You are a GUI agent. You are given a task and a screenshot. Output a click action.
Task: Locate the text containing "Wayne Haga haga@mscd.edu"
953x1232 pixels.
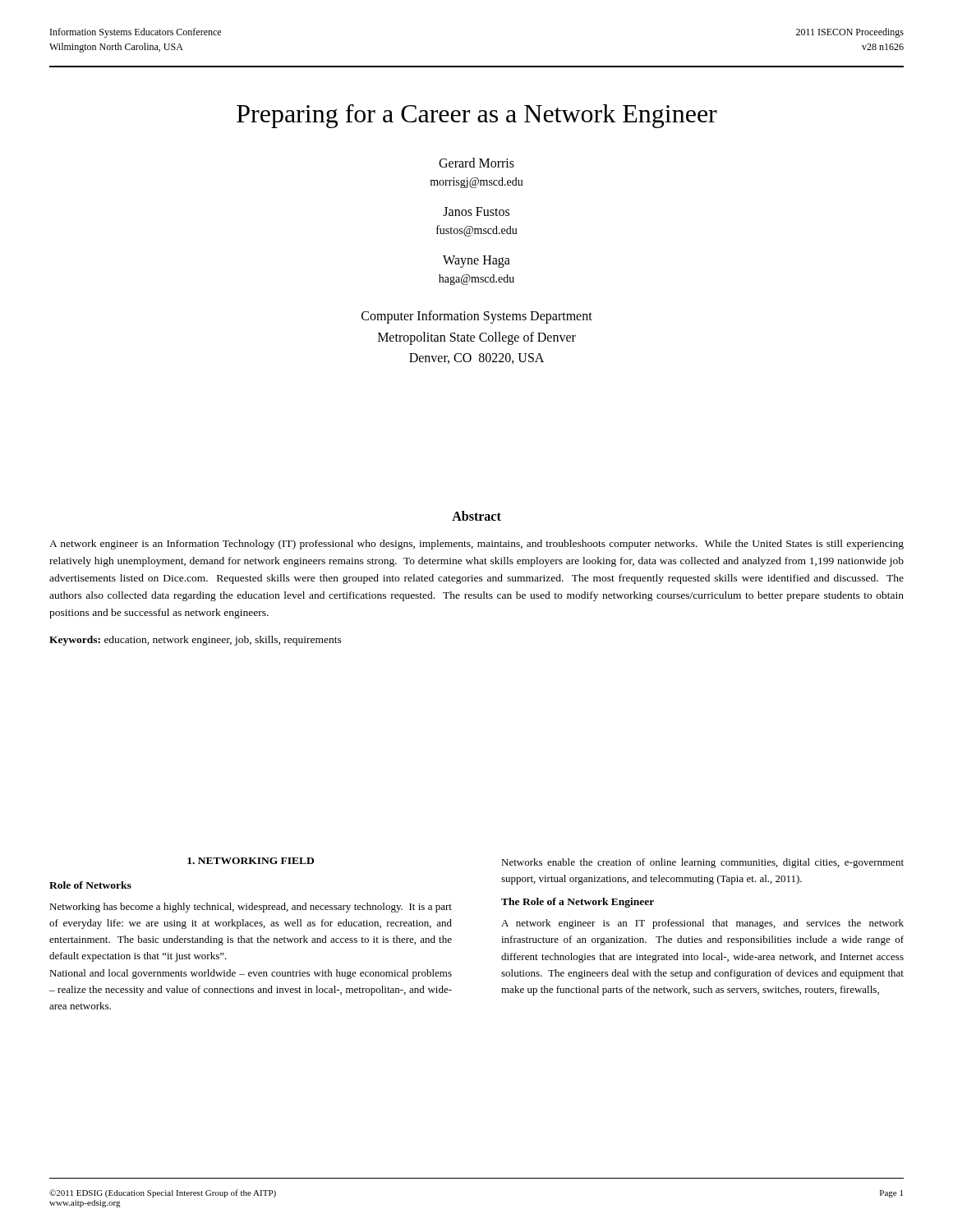click(476, 275)
